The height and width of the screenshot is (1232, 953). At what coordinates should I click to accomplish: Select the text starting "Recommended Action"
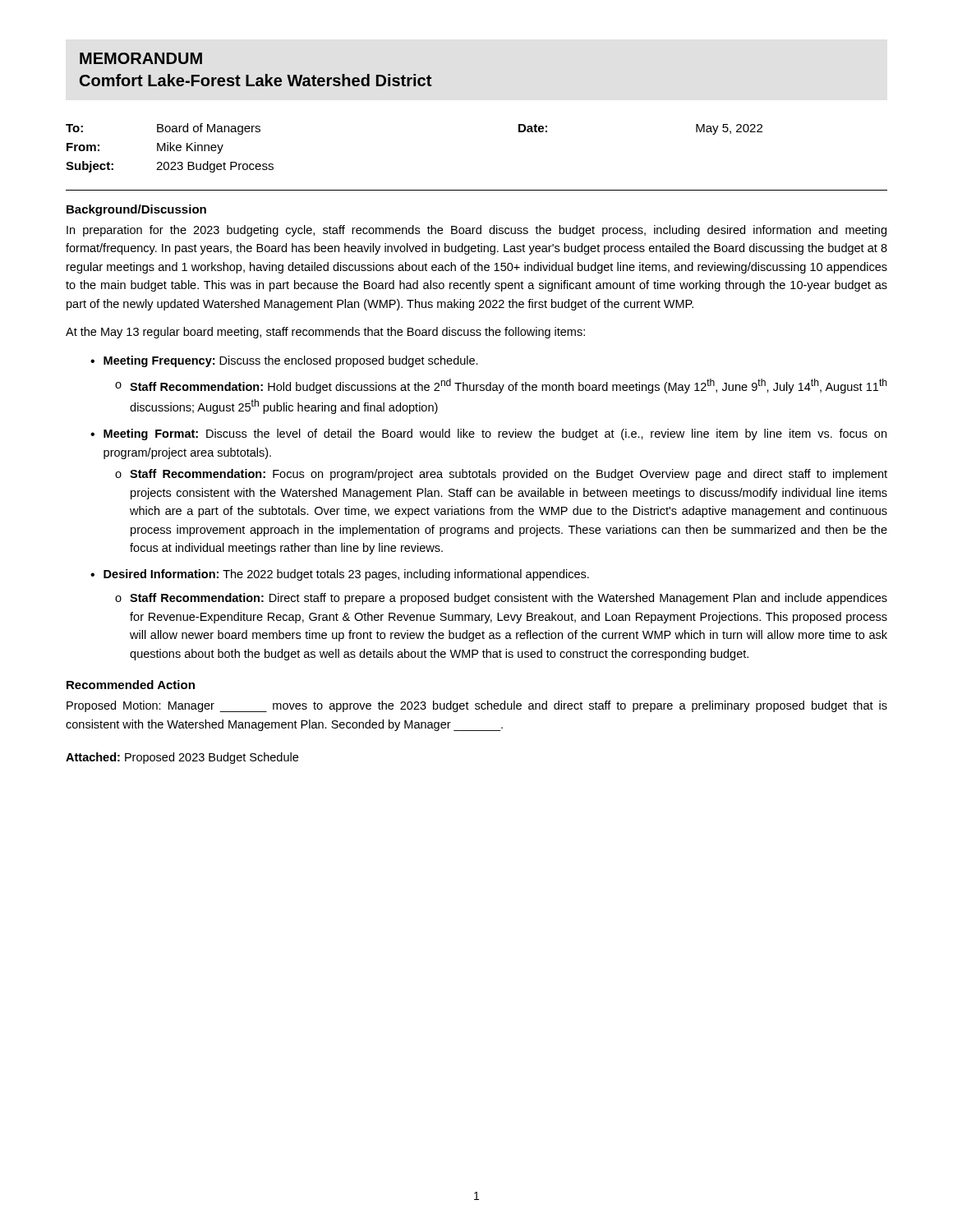point(131,685)
